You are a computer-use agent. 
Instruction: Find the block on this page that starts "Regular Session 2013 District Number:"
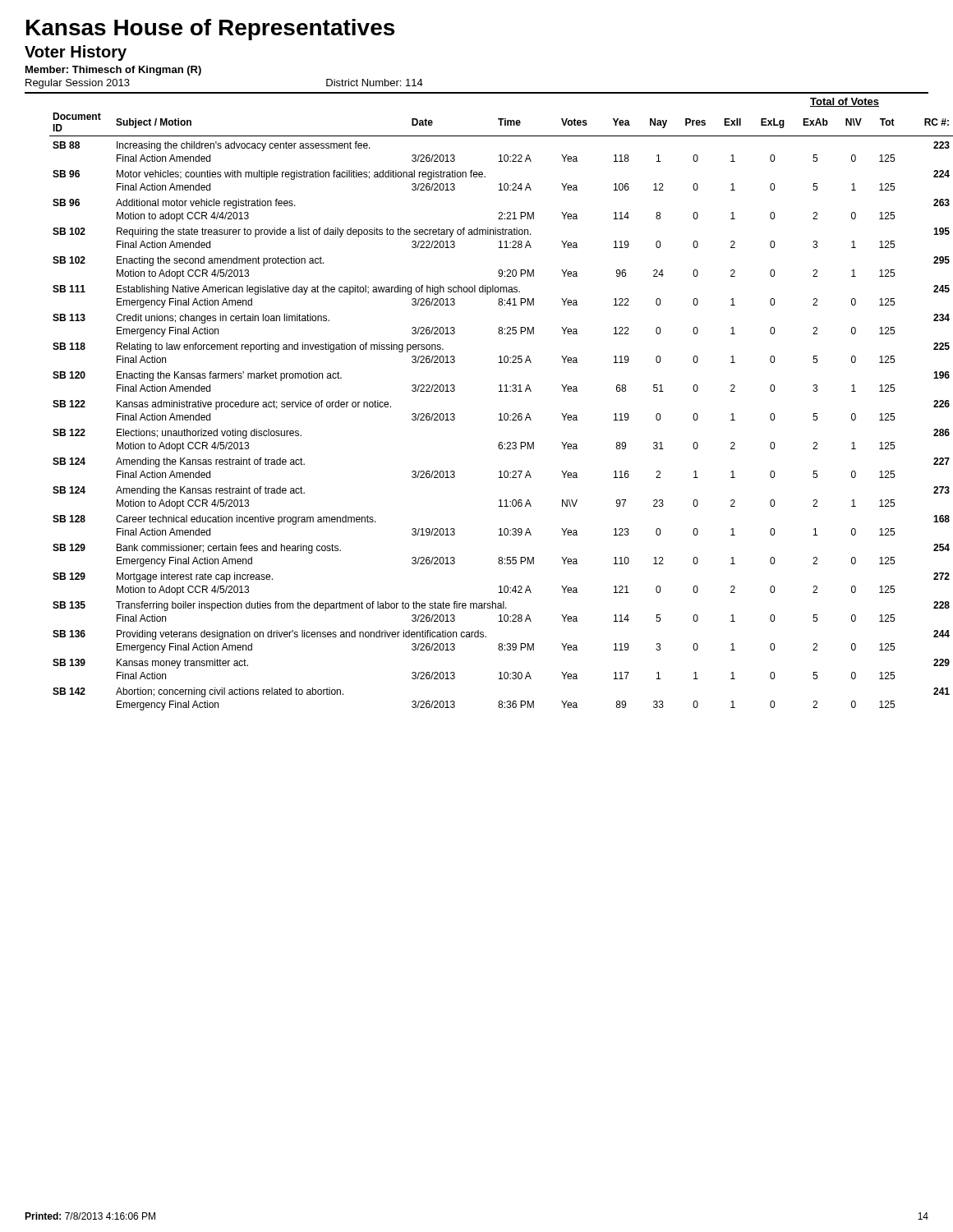coord(224,83)
